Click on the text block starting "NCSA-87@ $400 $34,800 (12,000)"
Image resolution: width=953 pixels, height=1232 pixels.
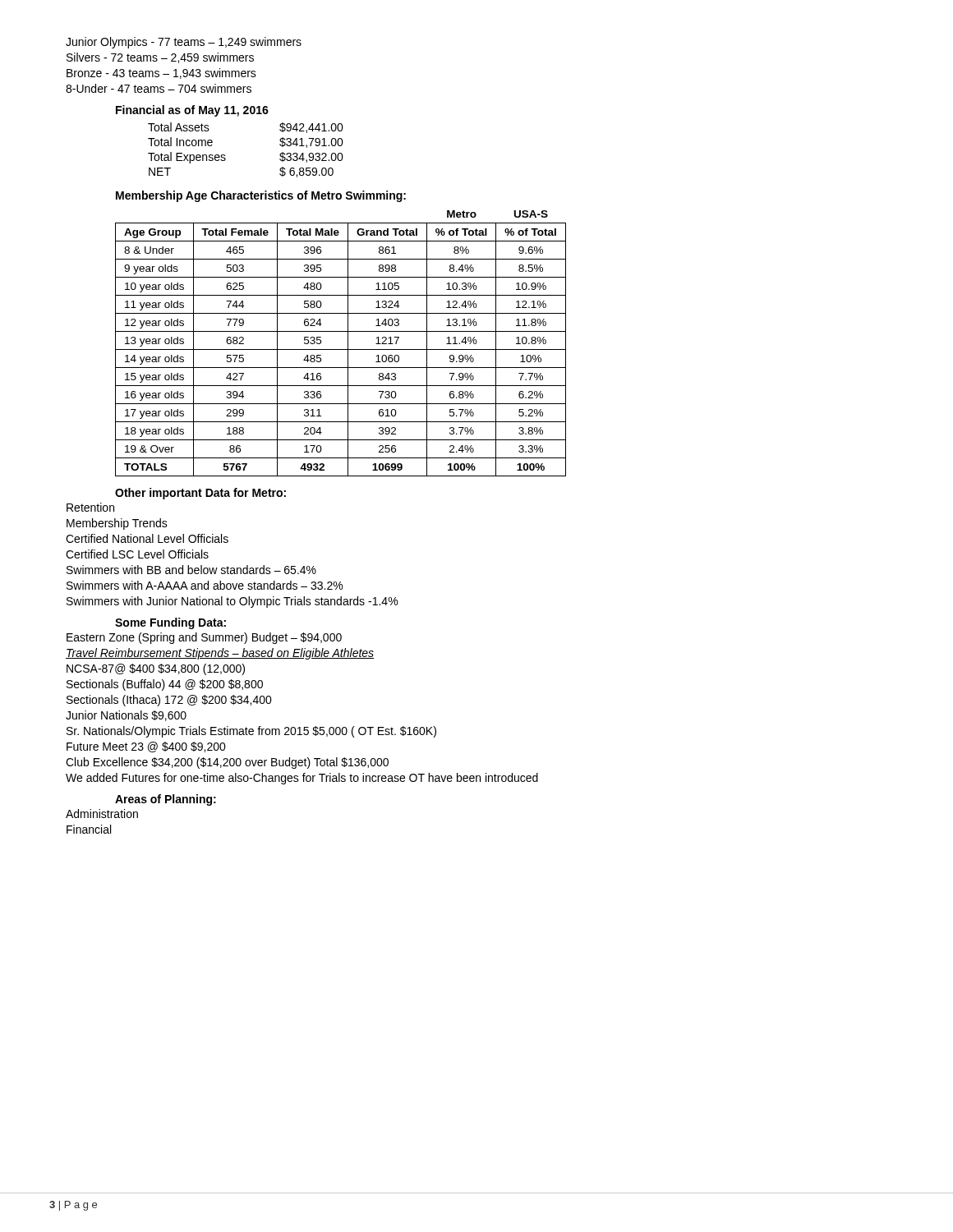156,669
